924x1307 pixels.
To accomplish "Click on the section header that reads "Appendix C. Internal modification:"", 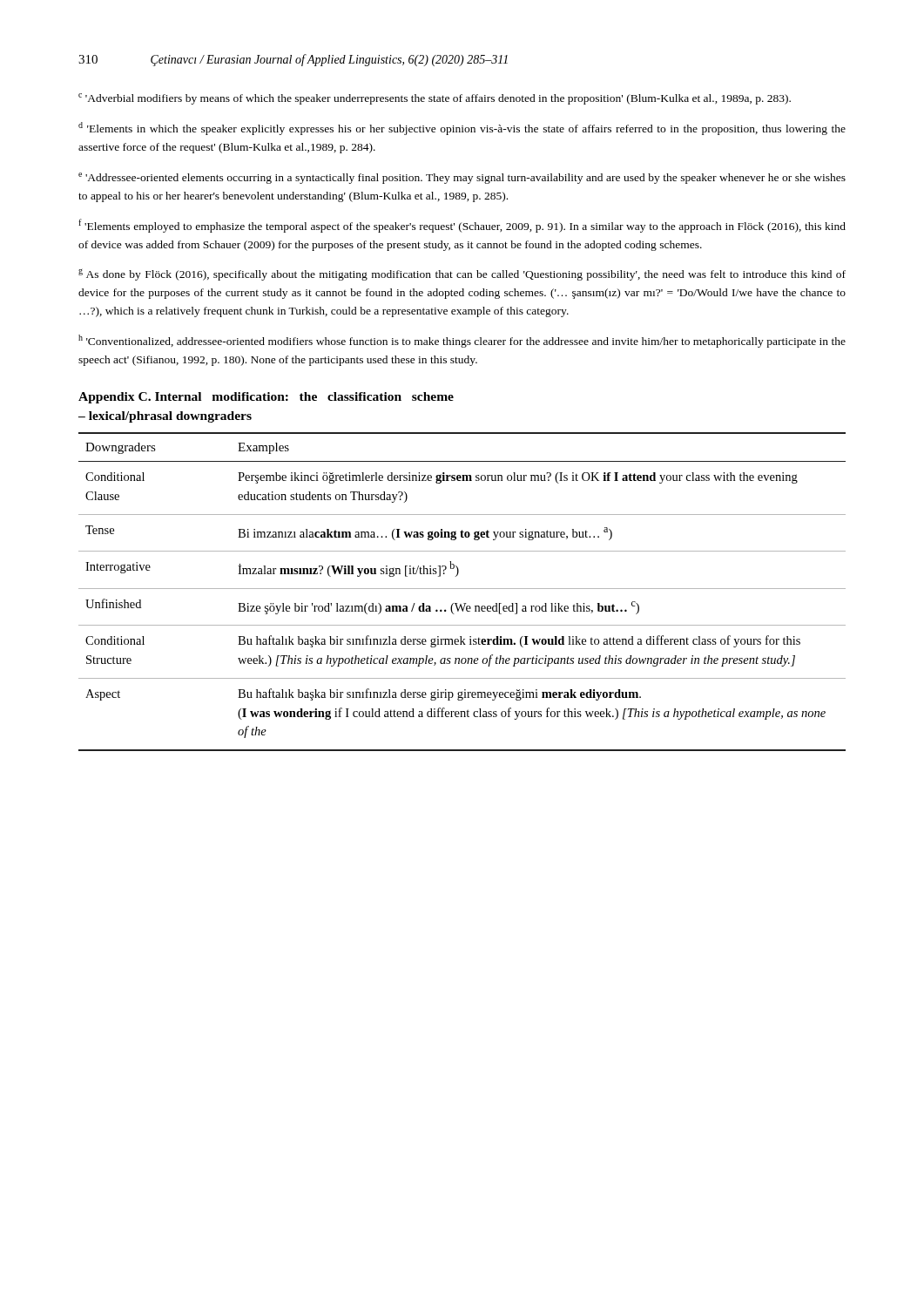I will (x=266, y=396).
